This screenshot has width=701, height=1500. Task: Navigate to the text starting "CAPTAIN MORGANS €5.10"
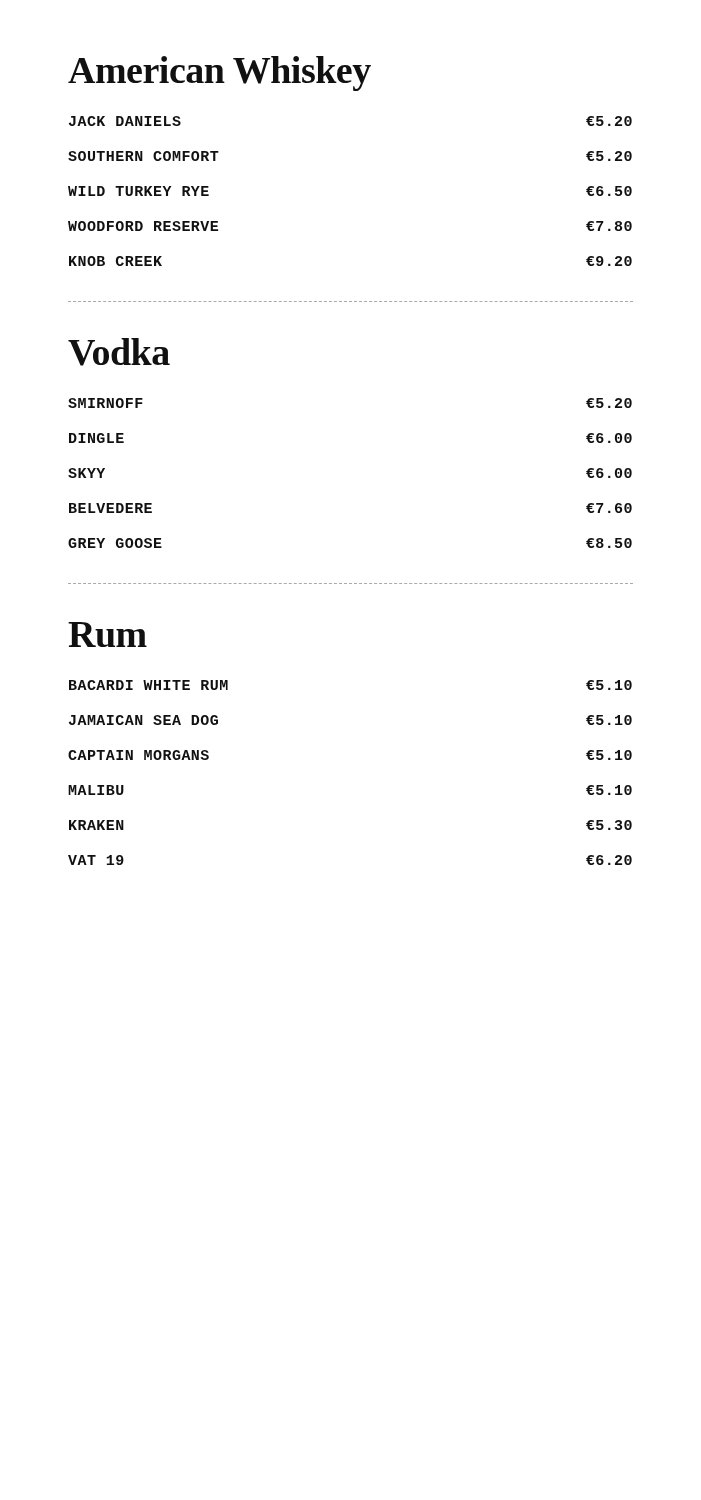point(96,754)
